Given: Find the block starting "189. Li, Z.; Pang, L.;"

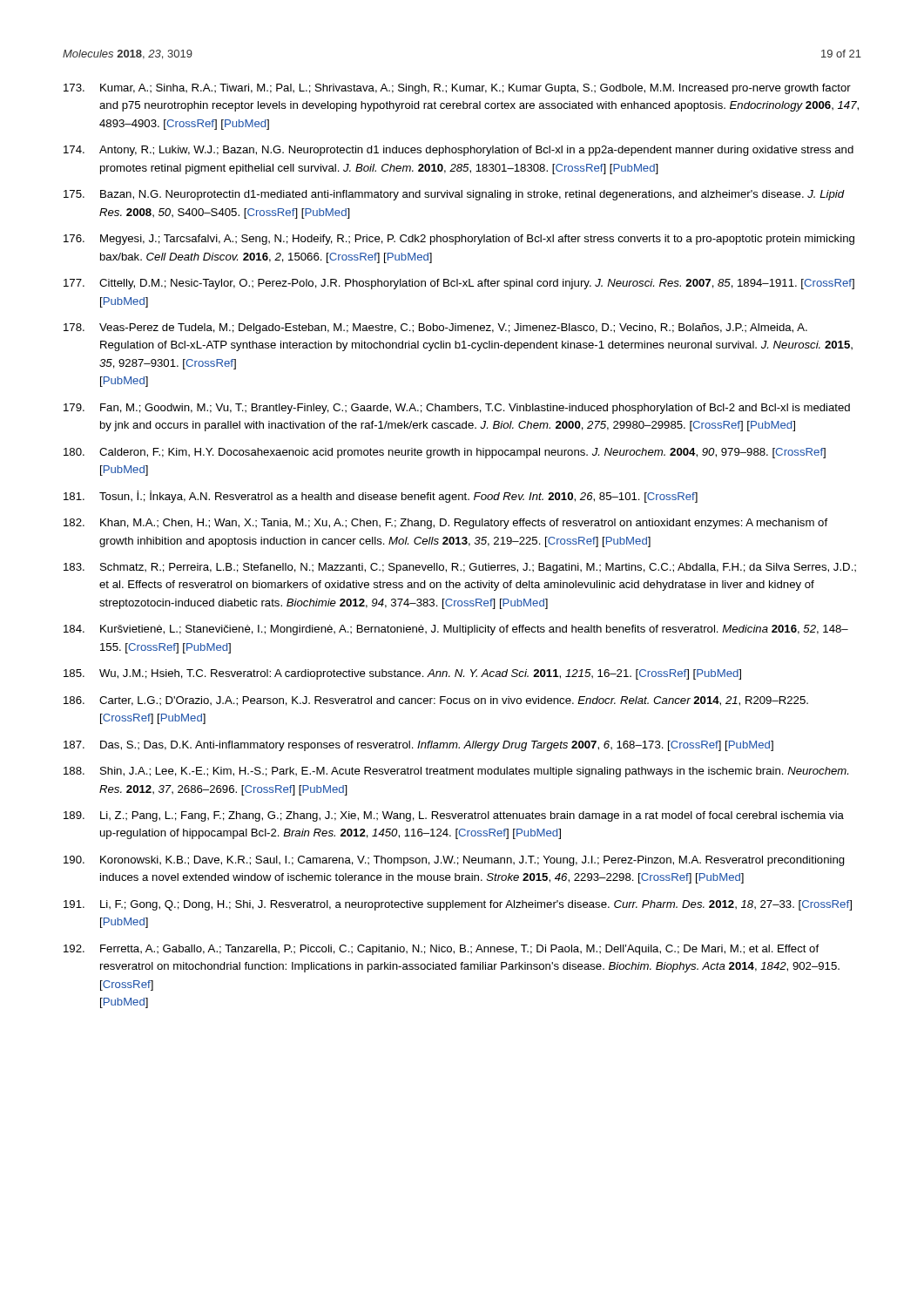Looking at the screenshot, I should 462,825.
